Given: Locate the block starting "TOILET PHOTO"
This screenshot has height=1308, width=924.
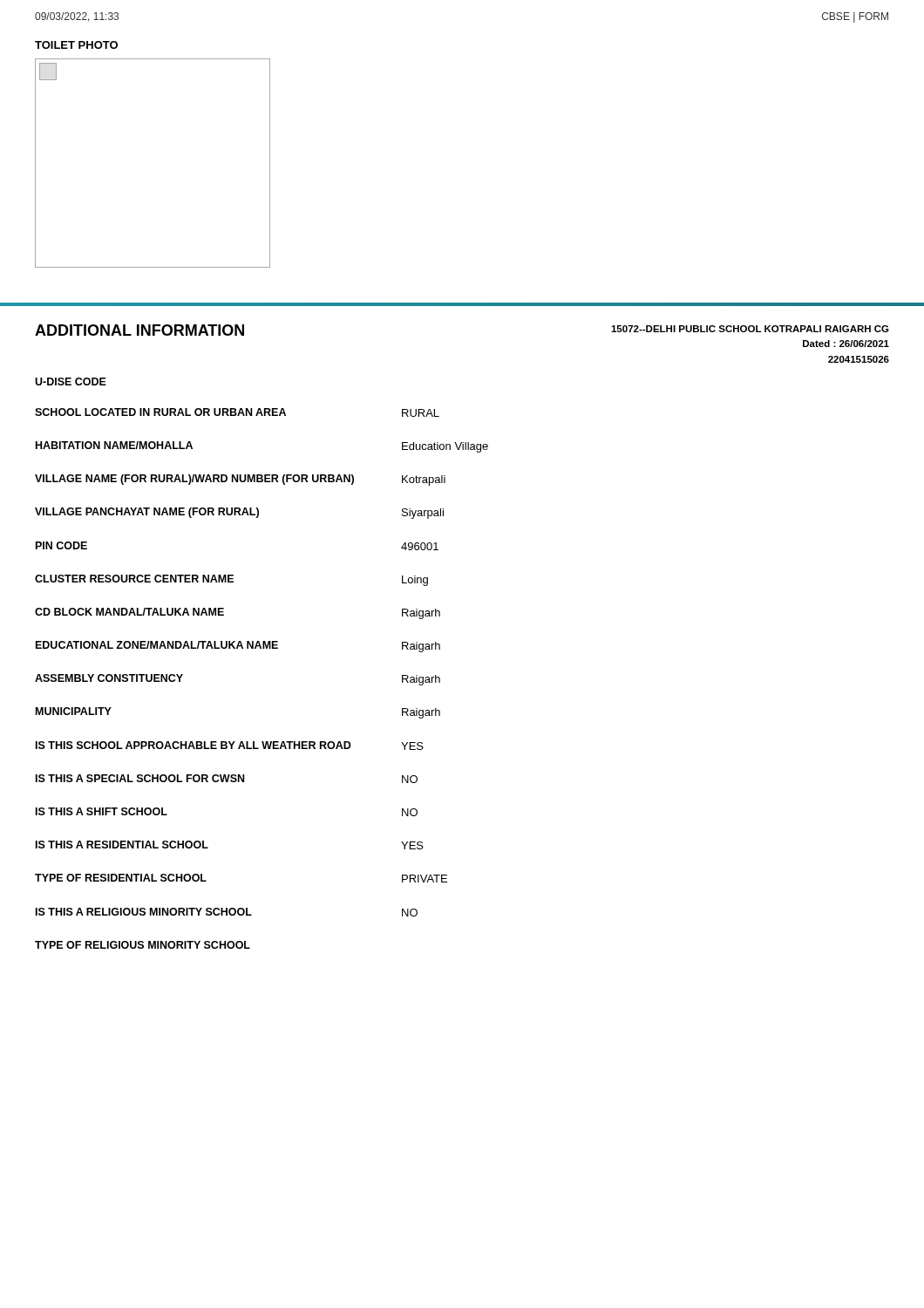Looking at the screenshot, I should 77,45.
